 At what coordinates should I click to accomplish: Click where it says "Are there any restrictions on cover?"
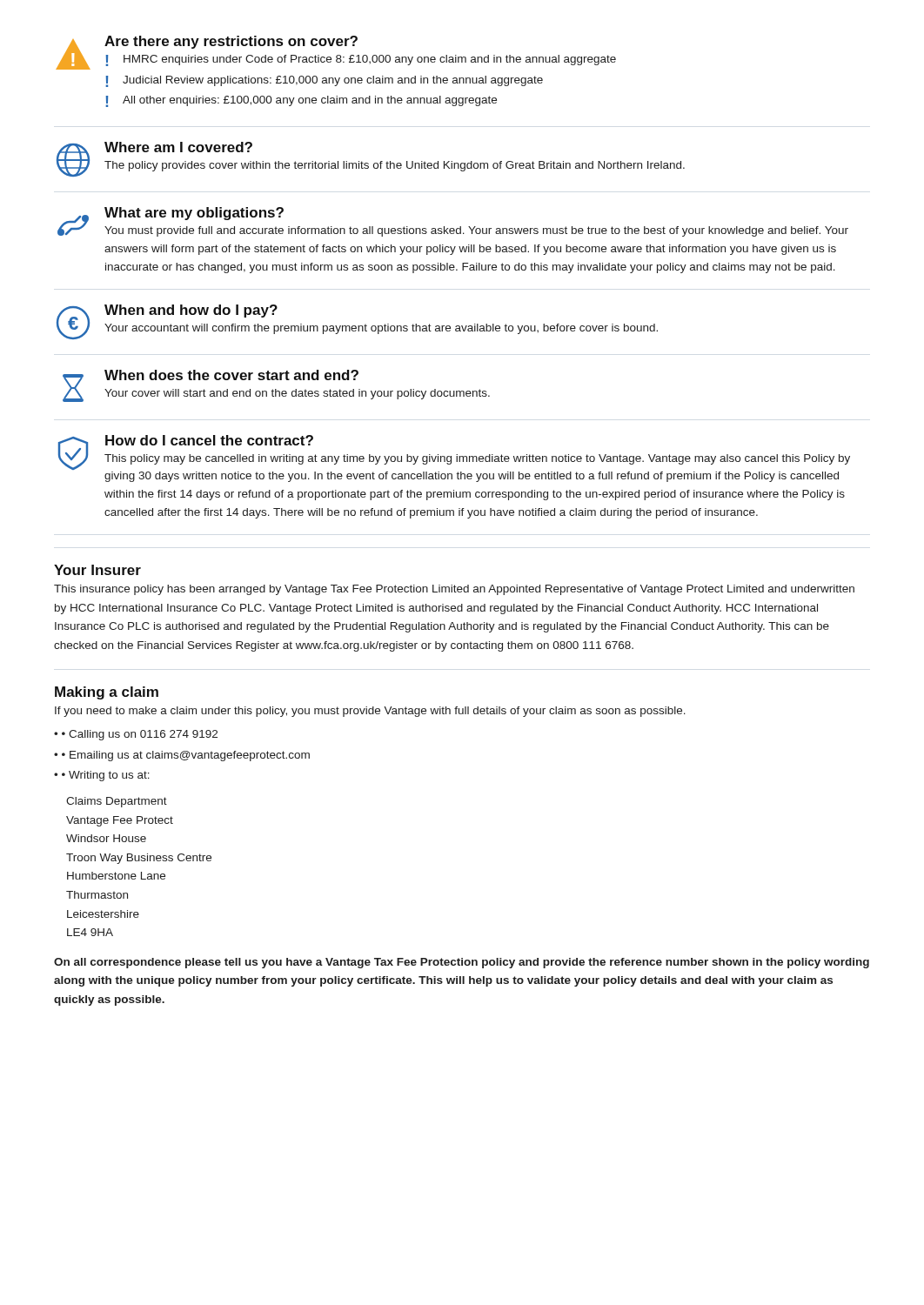tap(231, 41)
